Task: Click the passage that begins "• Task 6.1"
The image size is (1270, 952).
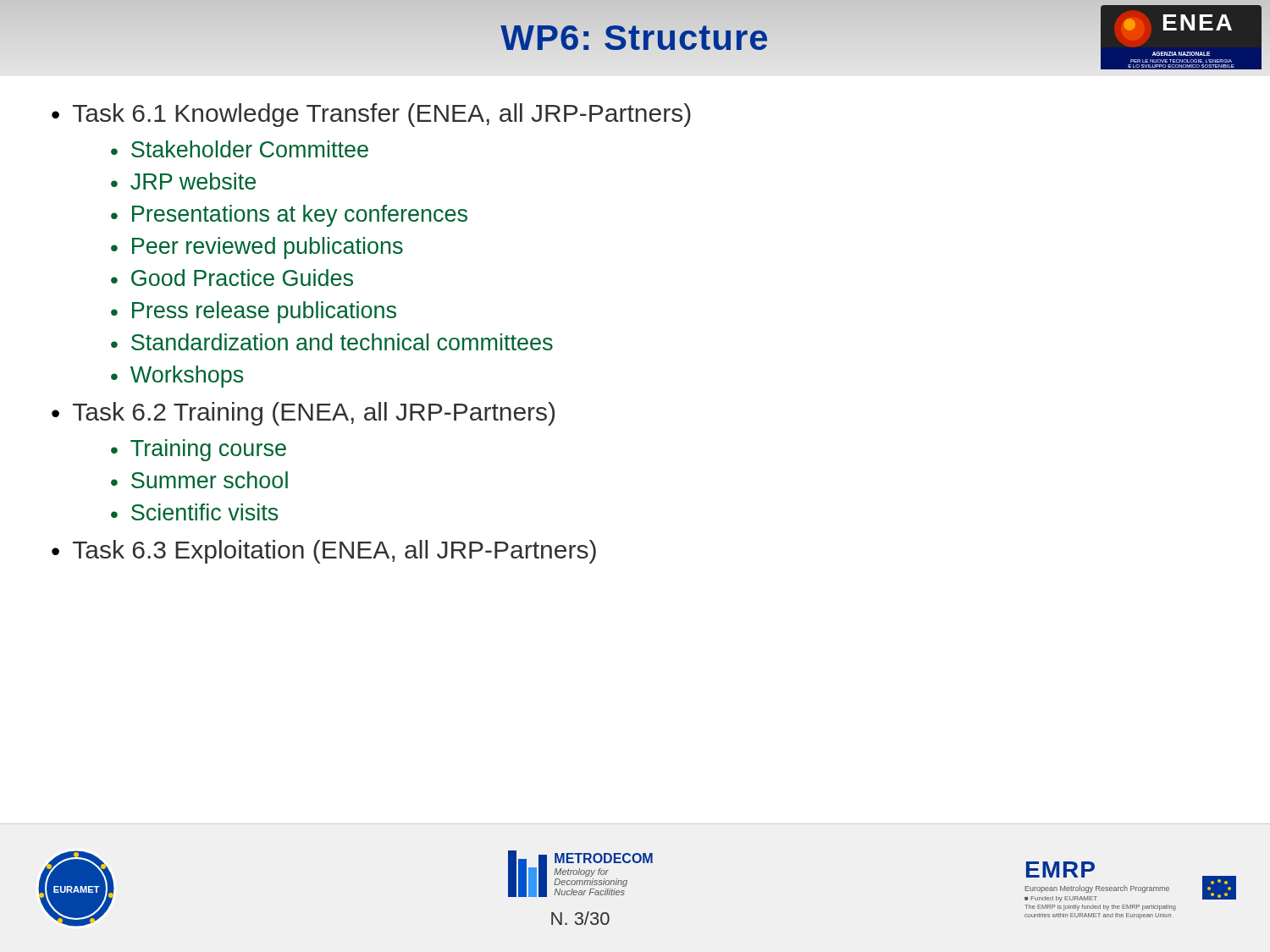Action: (x=371, y=114)
